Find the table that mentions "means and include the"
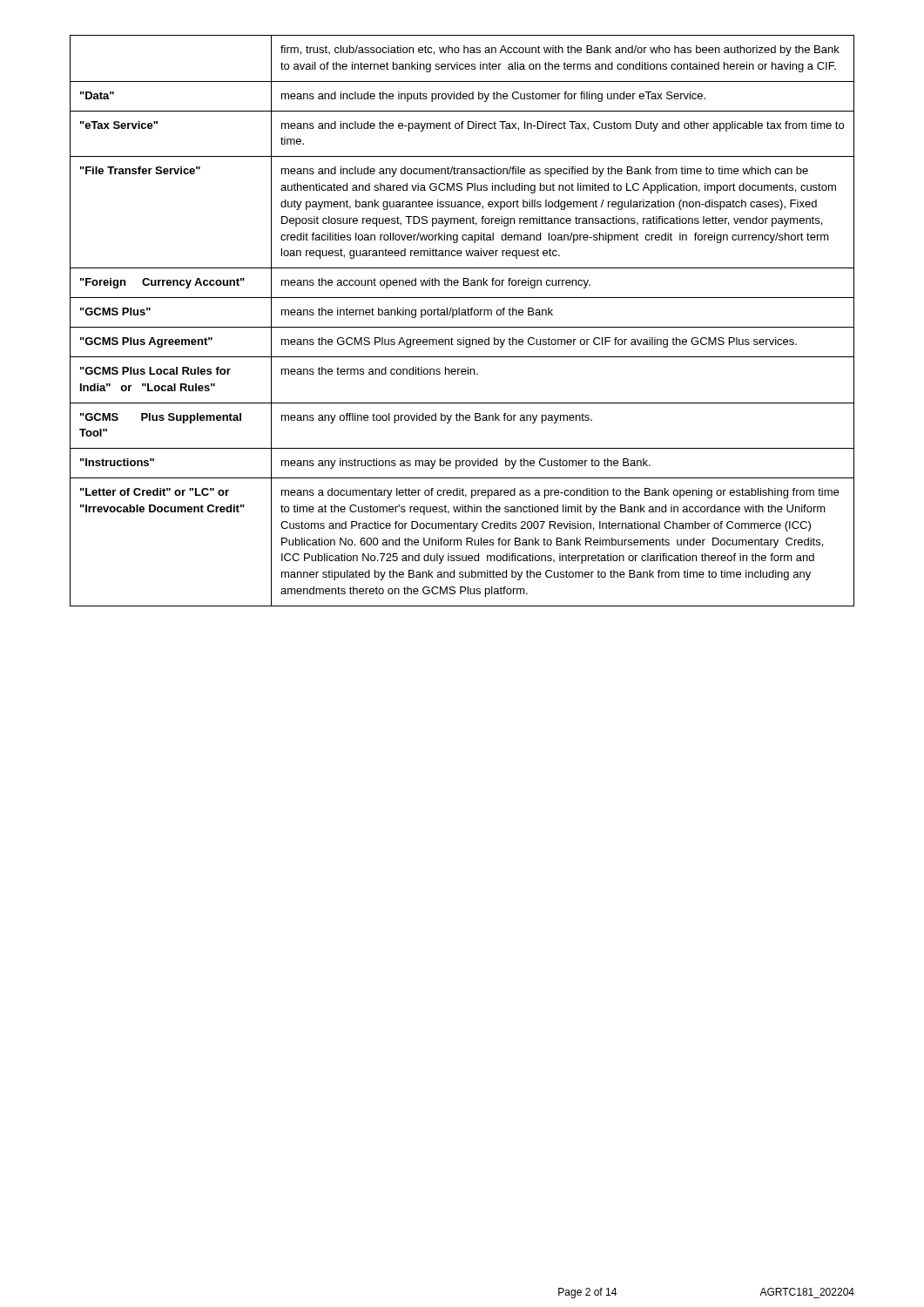Image resolution: width=924 pixels, height=1307 pixels. pyautogui.click(x=462, y=321)
